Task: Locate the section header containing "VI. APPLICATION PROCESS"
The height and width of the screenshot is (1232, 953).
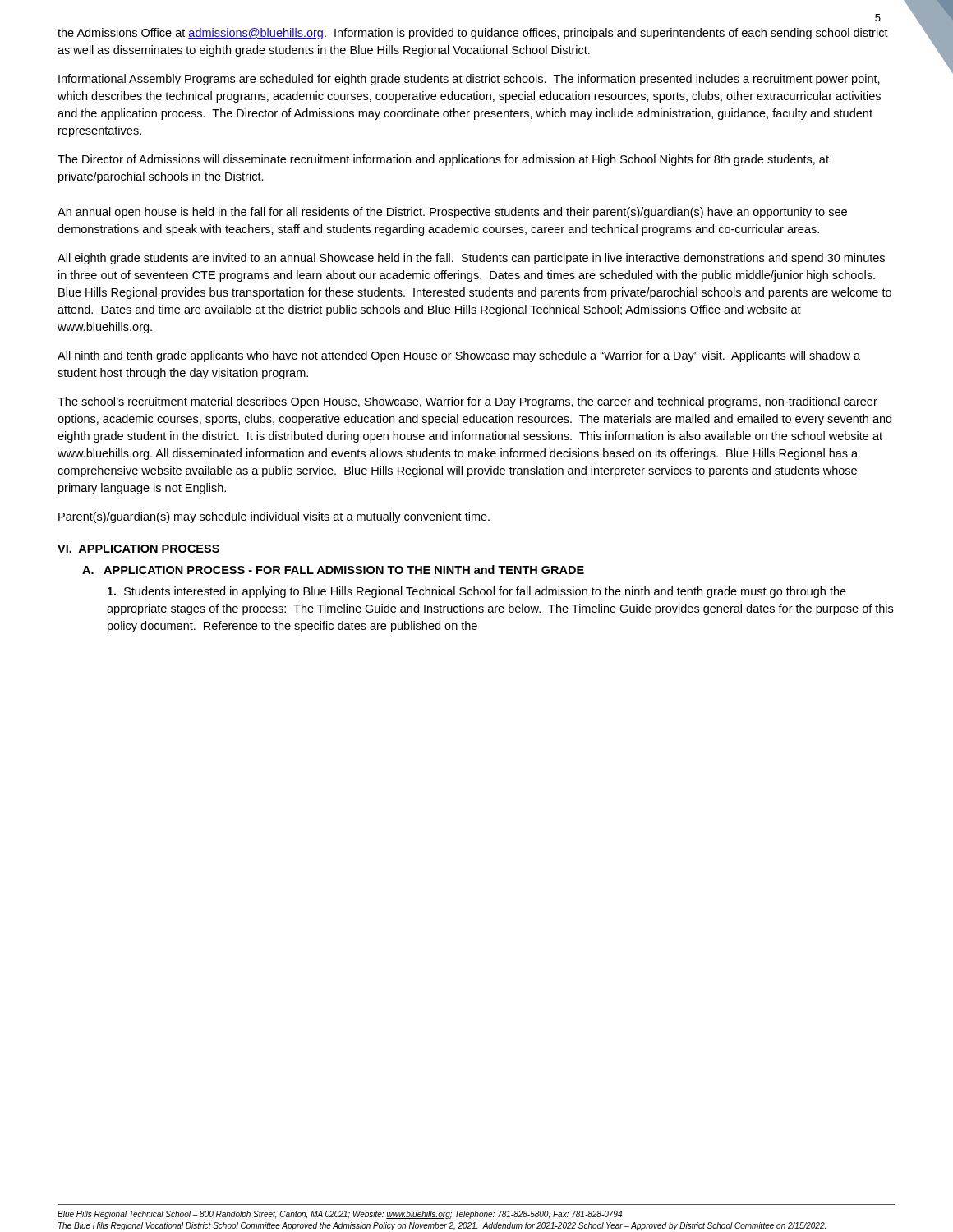Action: pyautogui.click(x=139, y=549)
